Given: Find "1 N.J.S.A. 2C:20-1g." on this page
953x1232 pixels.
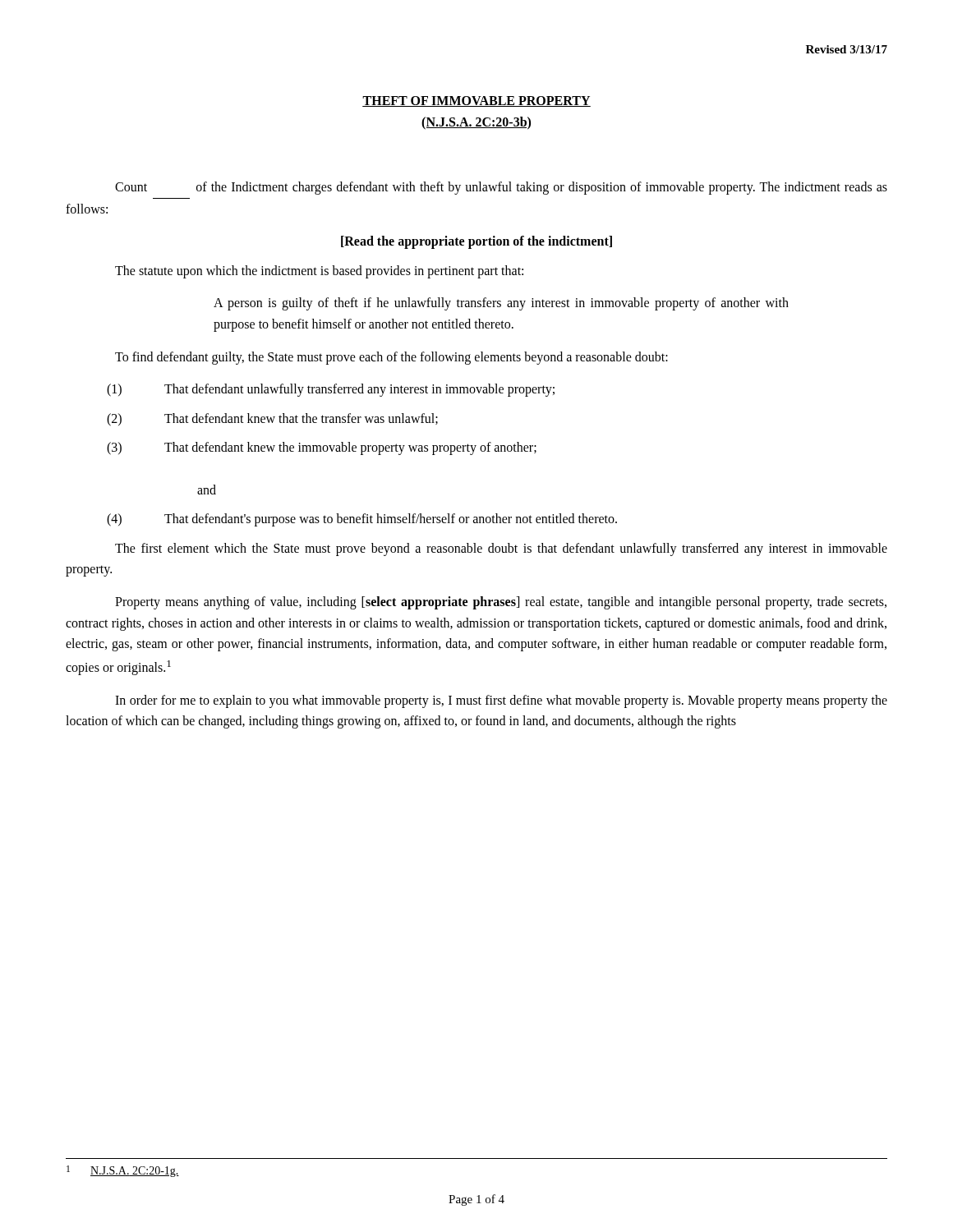Looking at the screenshot, I should pos(123,1171).
